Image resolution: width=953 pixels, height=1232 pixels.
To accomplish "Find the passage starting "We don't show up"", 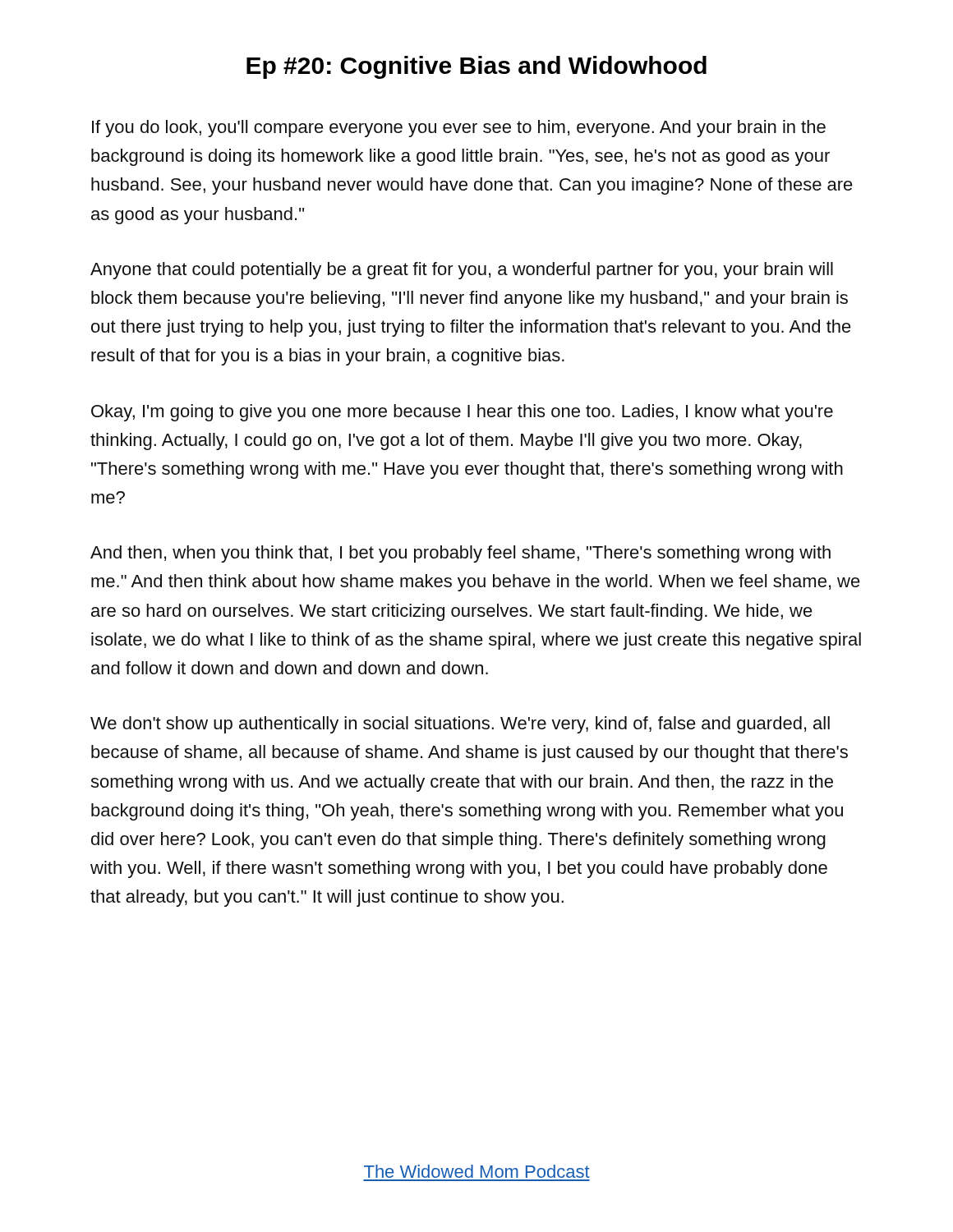I will (x=469, y=810).
